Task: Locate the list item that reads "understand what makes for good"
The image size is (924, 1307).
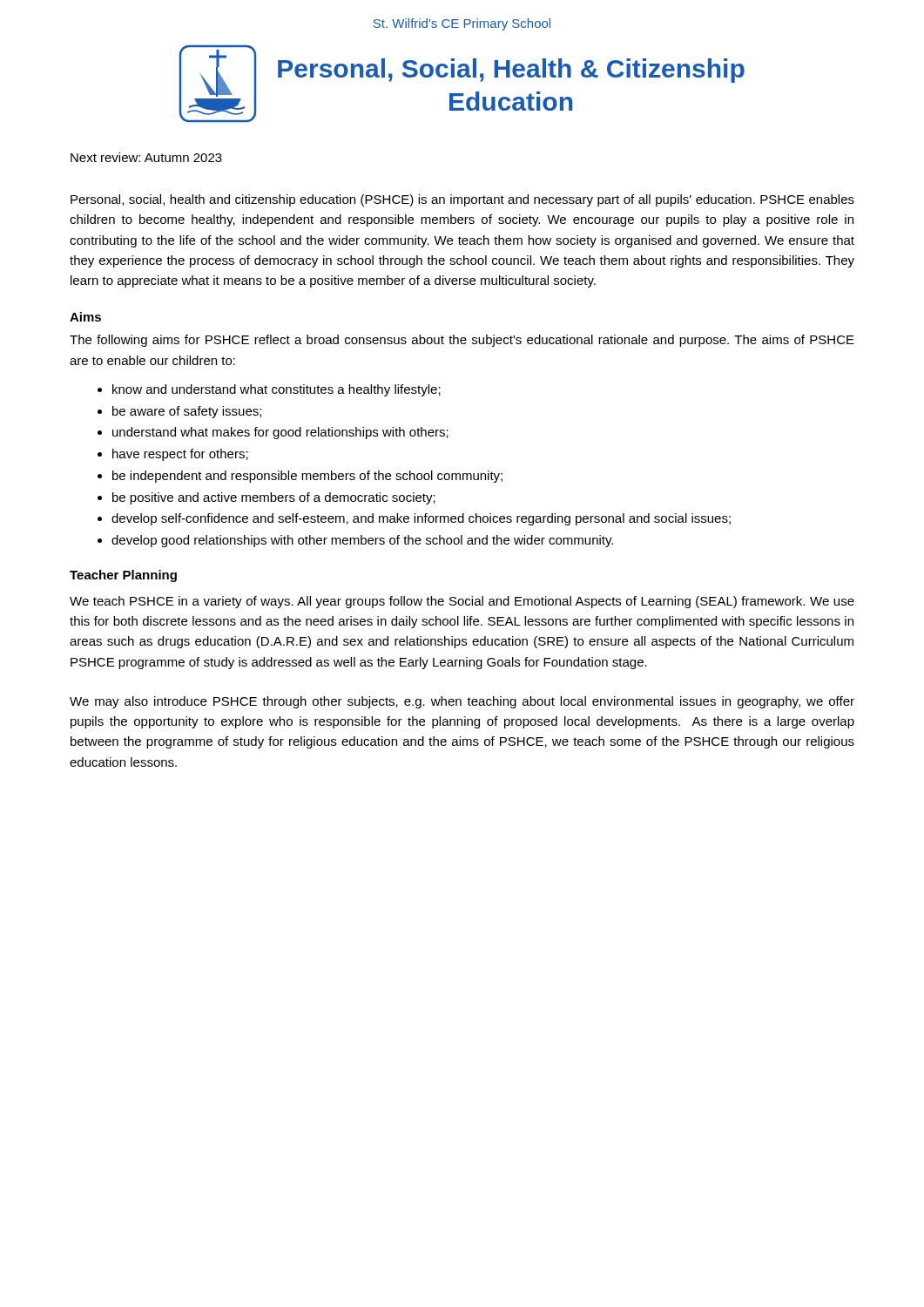Action: [280, 432]
